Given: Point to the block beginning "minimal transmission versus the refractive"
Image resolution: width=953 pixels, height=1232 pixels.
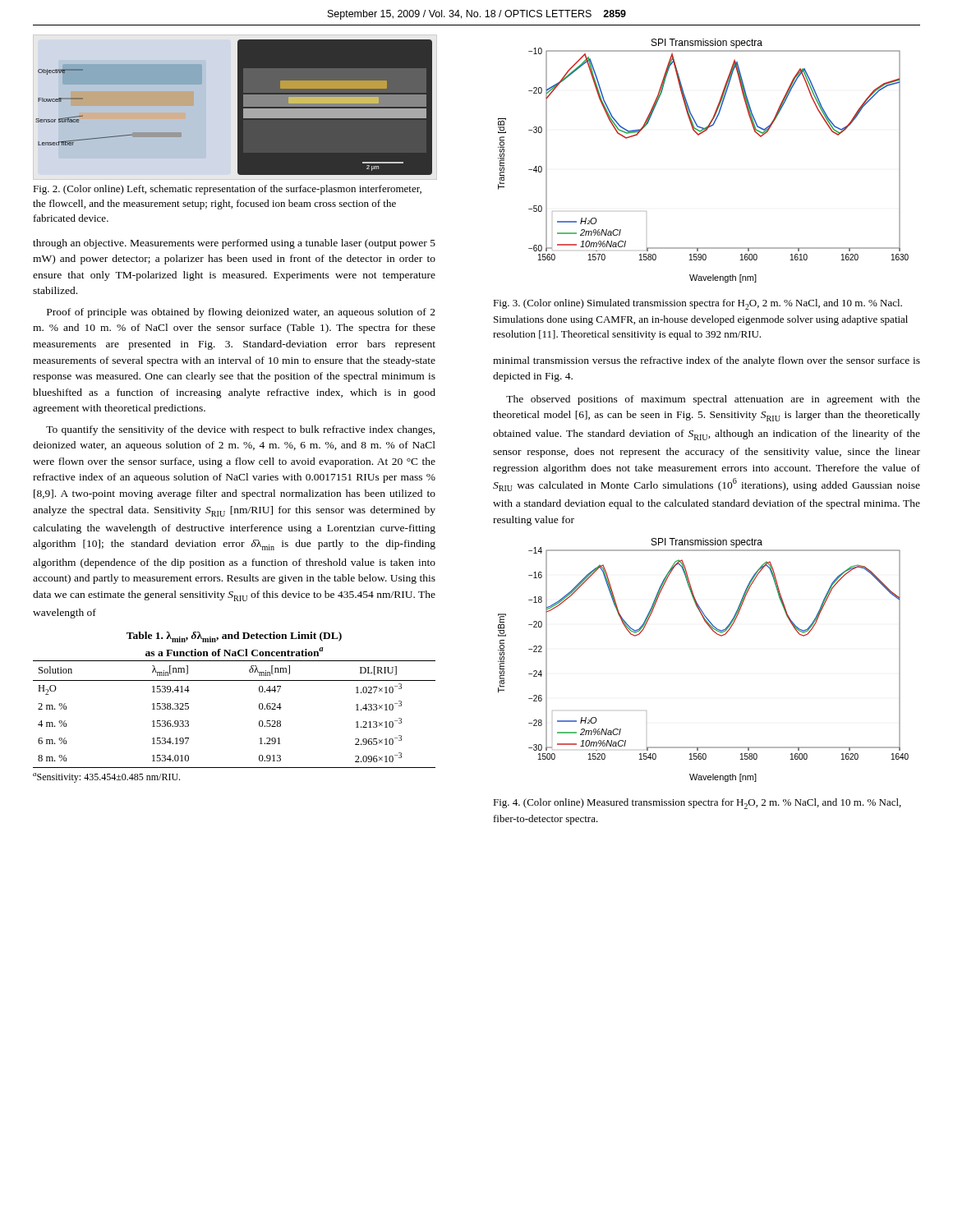Looking at the screenshot, I should [x=707, y=368].
